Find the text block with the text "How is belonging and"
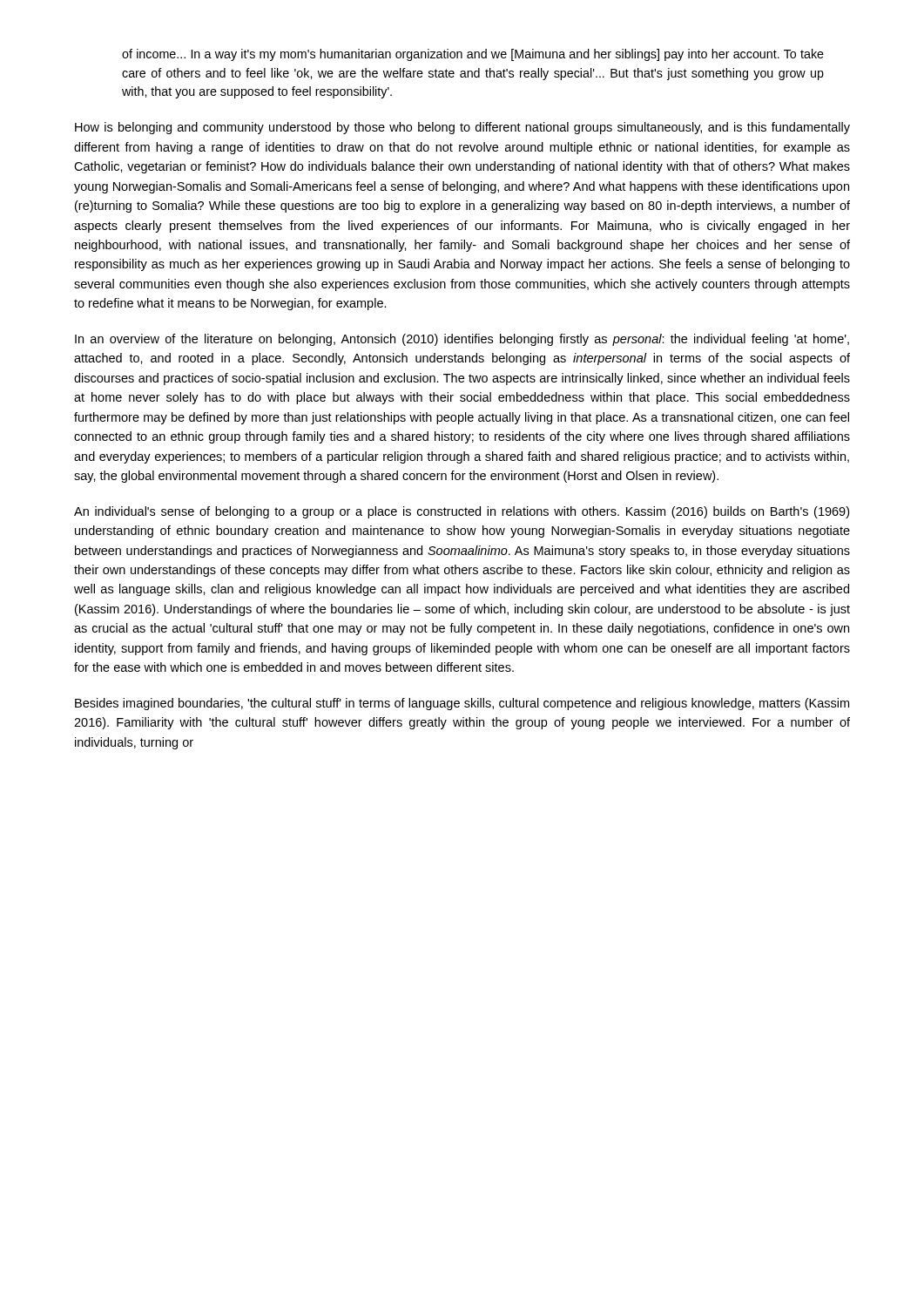This screenshot has width=924, height=1307. [x=462, y=215]
